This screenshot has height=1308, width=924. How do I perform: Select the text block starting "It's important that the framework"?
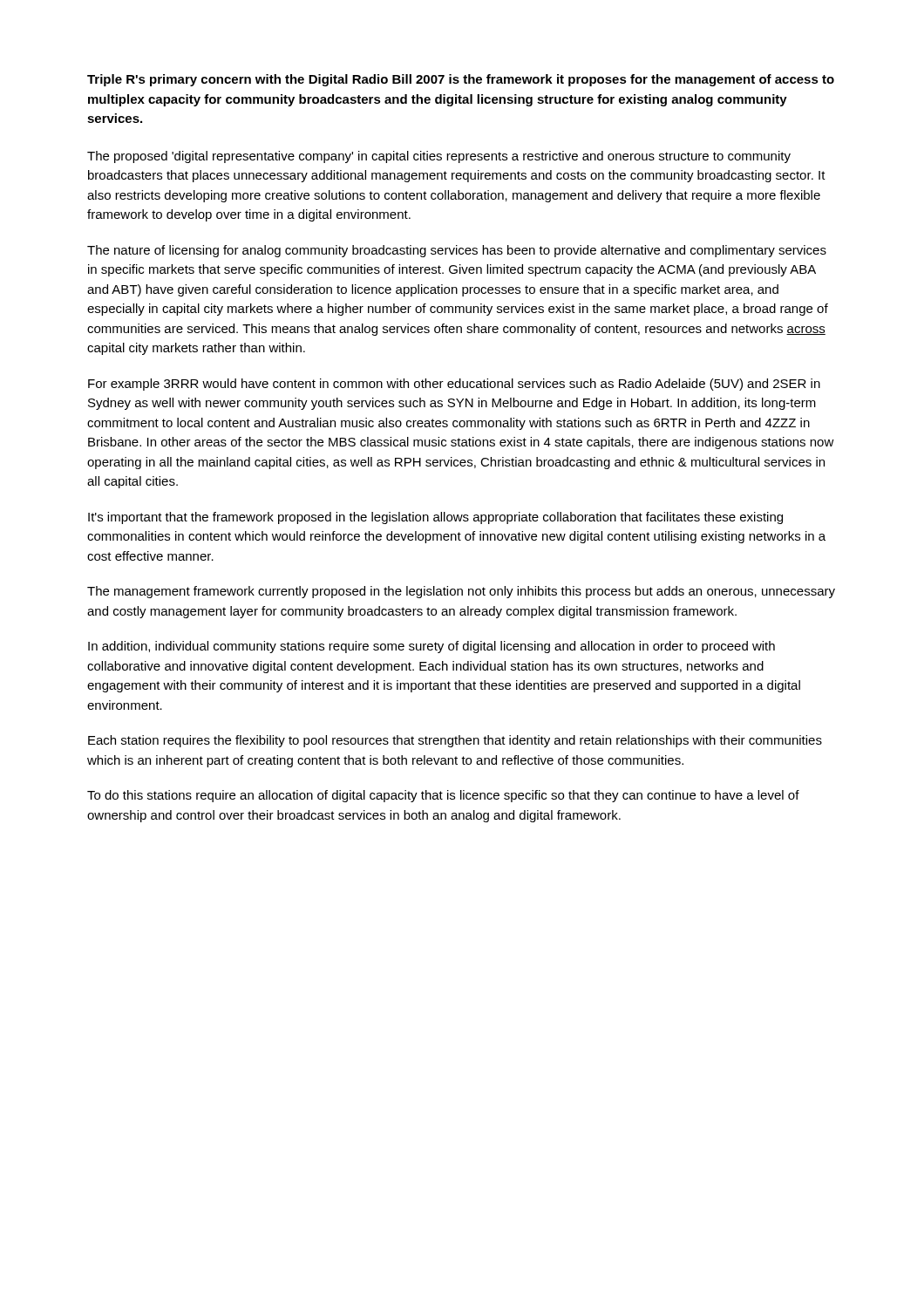[x=456, y=536]
